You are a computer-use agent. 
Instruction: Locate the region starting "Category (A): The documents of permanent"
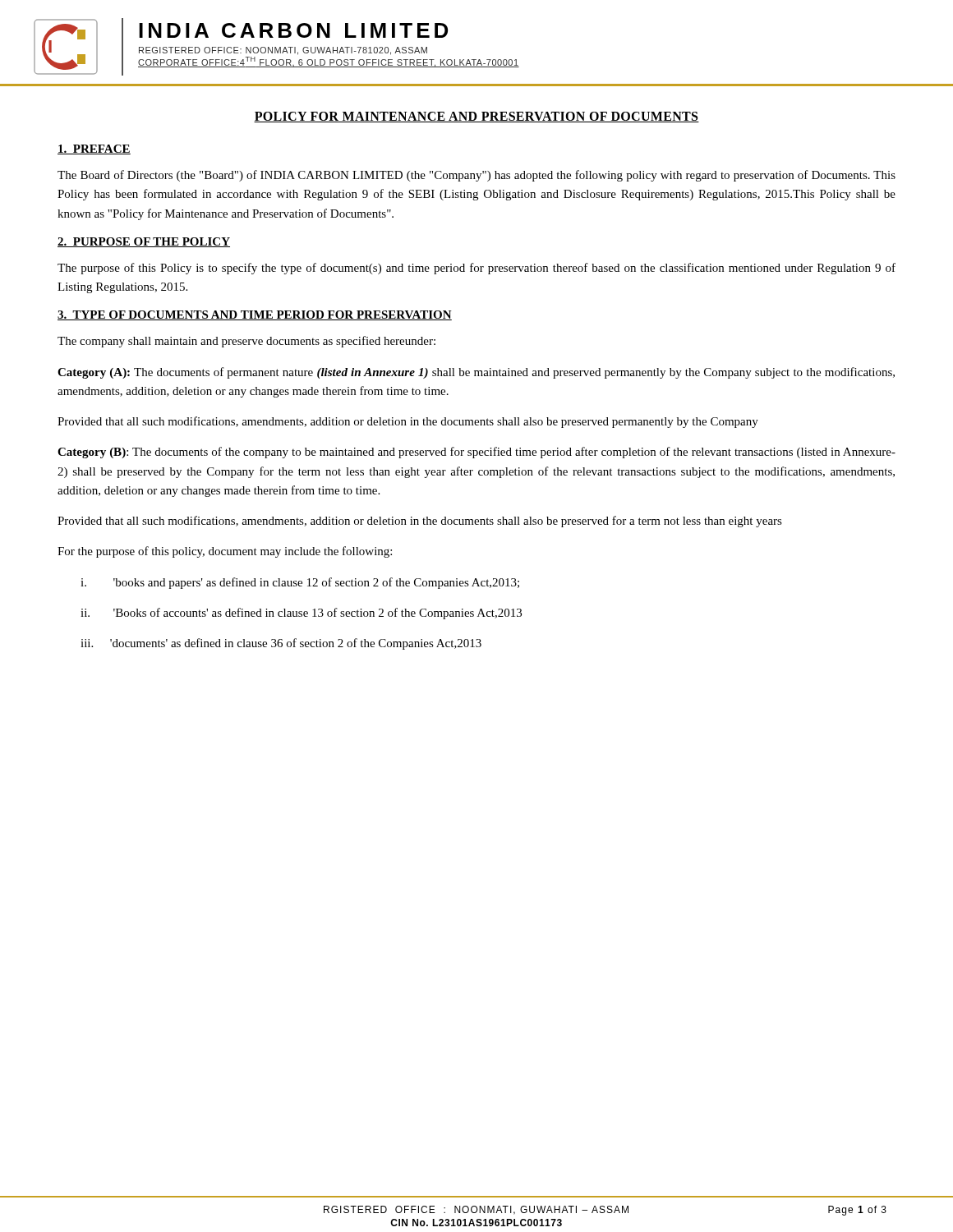pos(476,381)
